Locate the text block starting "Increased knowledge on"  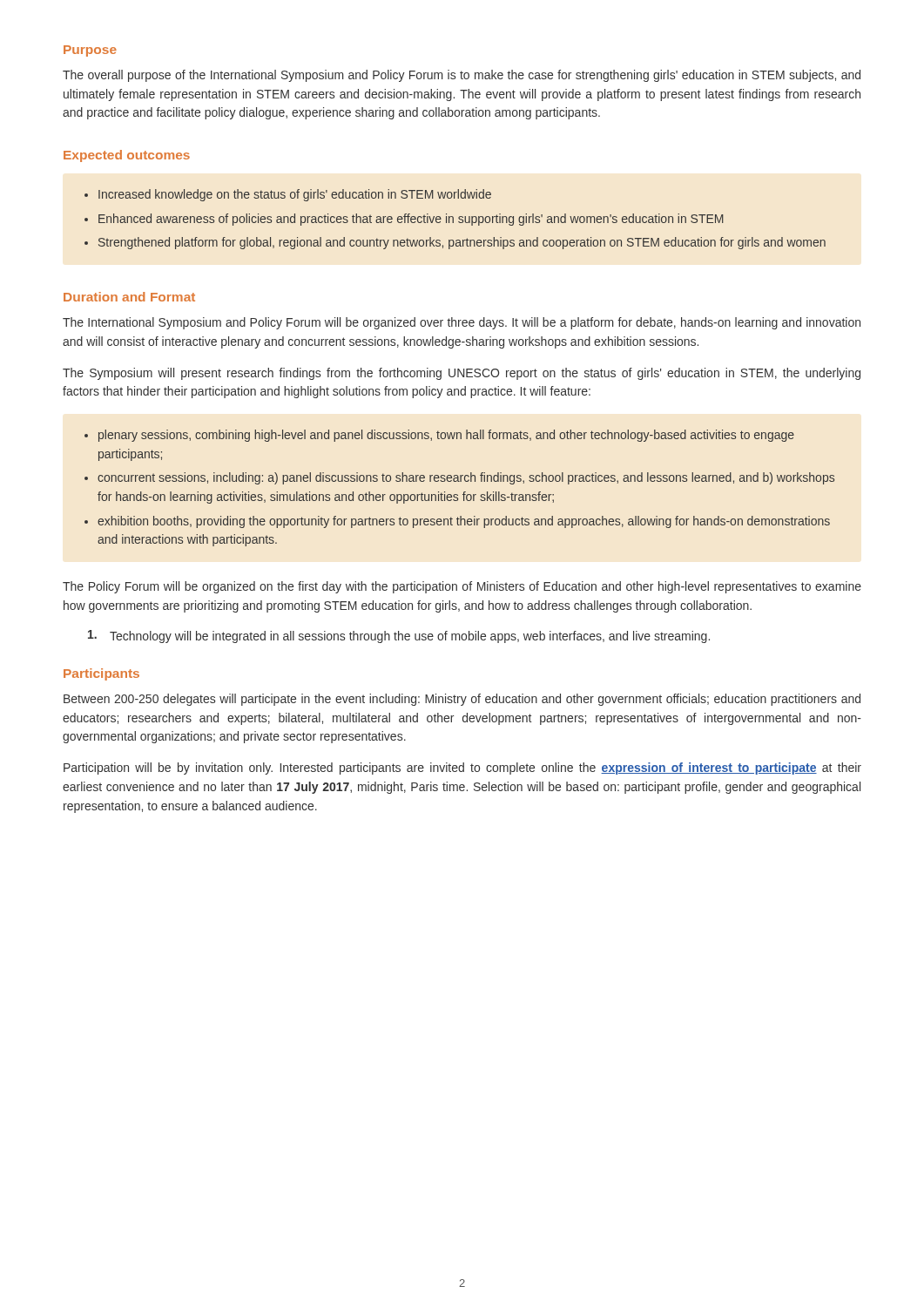point(460,219)
